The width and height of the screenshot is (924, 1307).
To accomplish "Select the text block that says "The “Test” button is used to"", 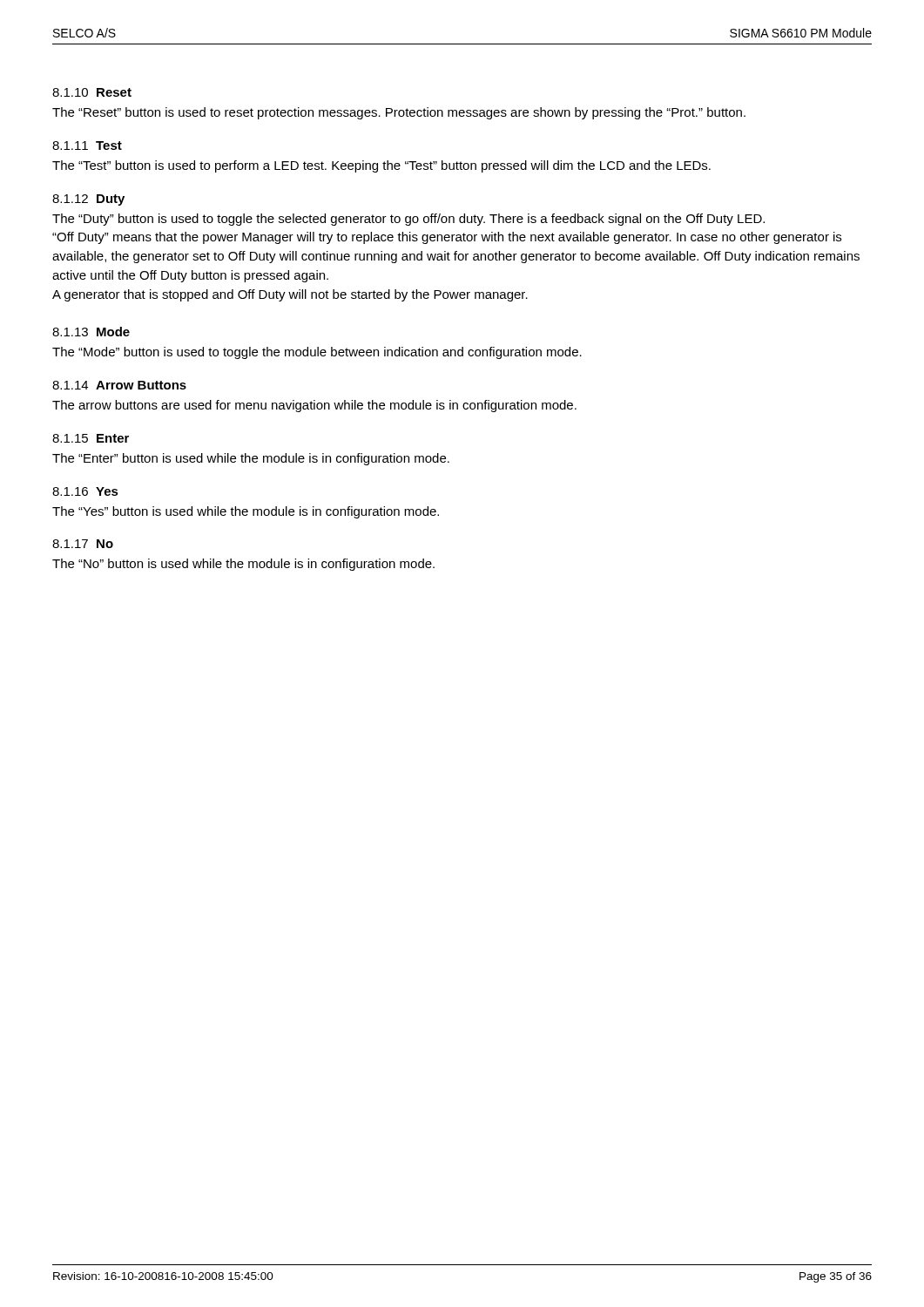I will (x=382, y=165).
